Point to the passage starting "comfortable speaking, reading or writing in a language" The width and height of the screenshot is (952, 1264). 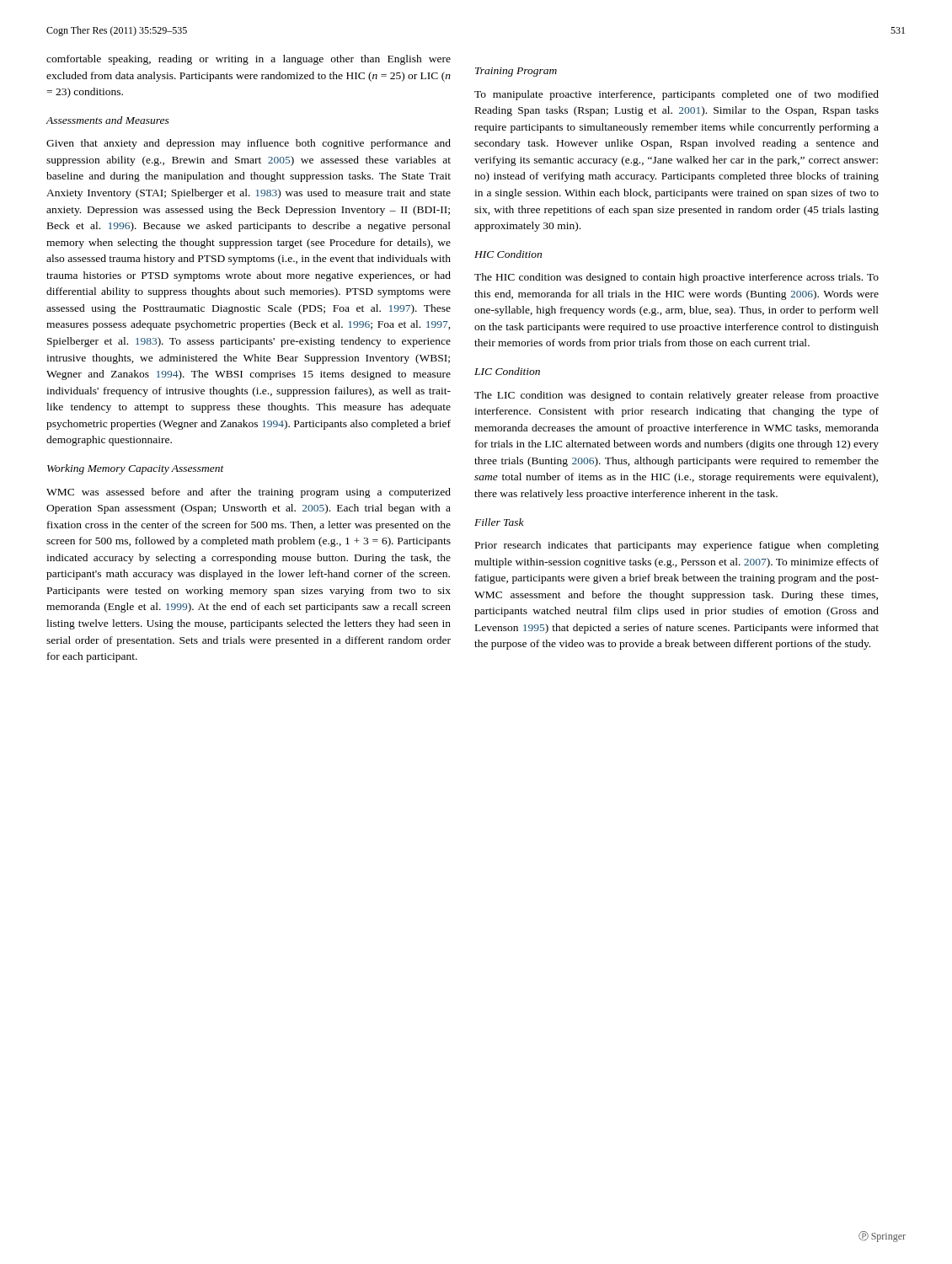point(249,75)
